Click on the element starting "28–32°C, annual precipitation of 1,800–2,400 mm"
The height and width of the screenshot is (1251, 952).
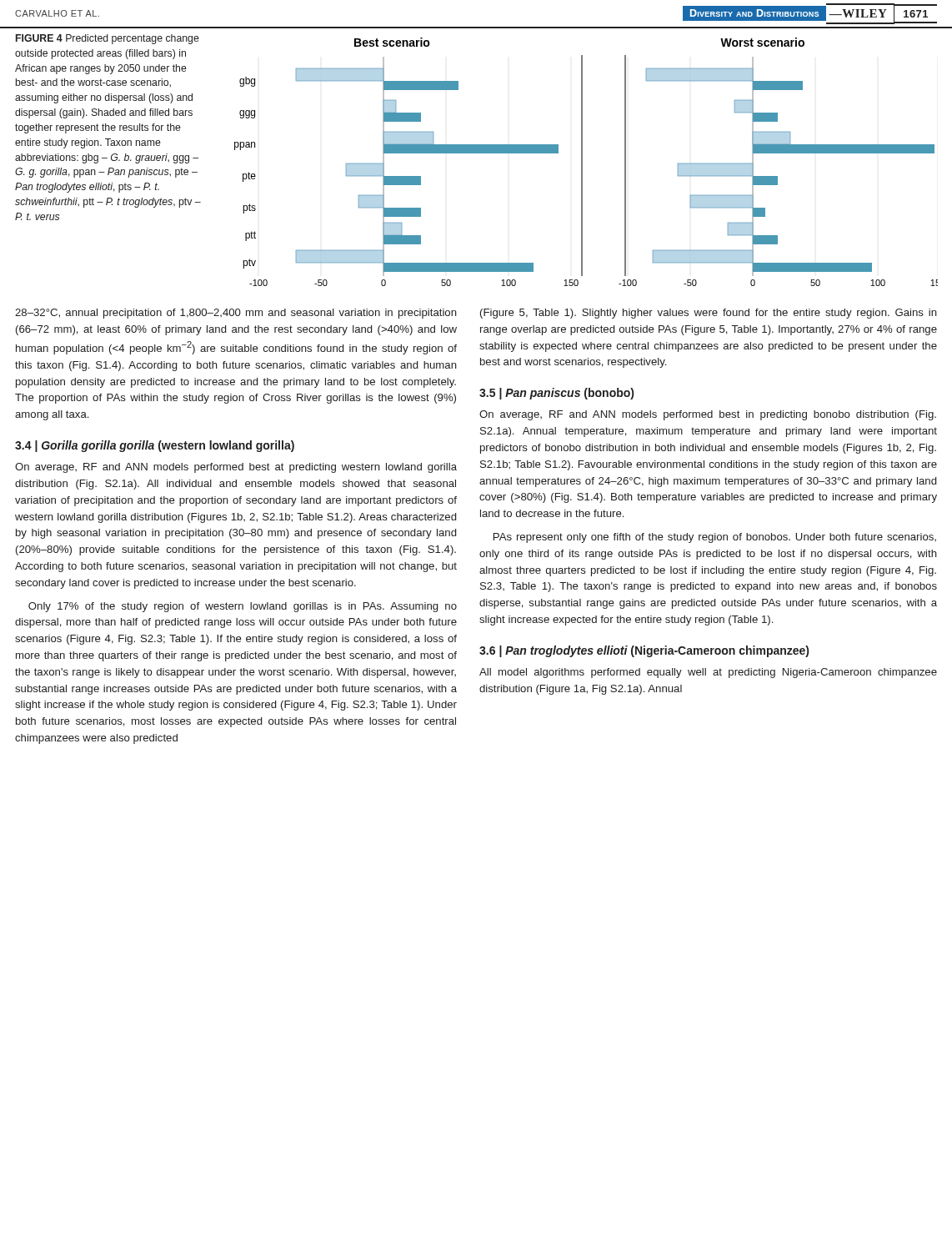pyautogui.click(x=236, y=364)
